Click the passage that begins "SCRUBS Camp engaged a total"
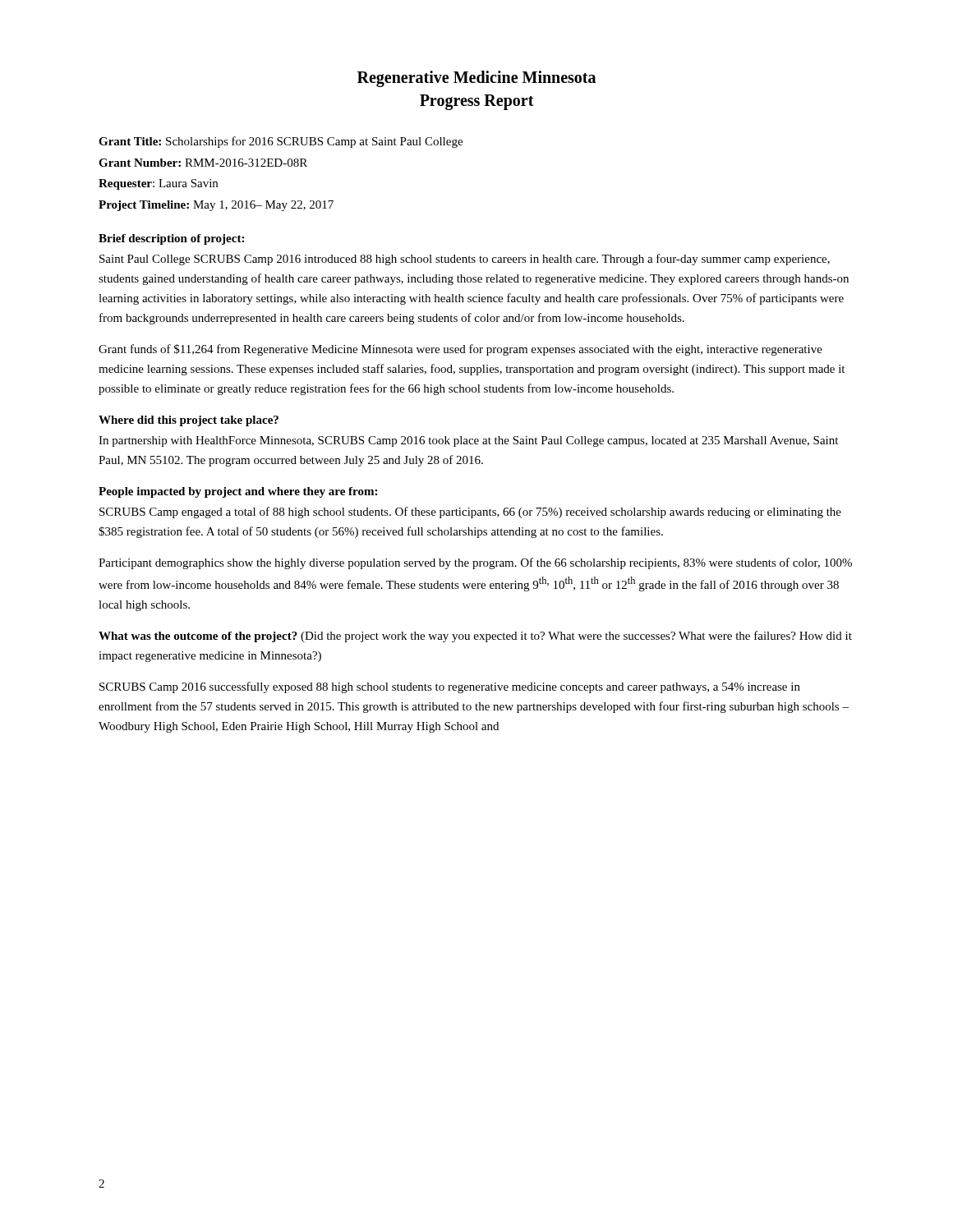 click(470, 522)
